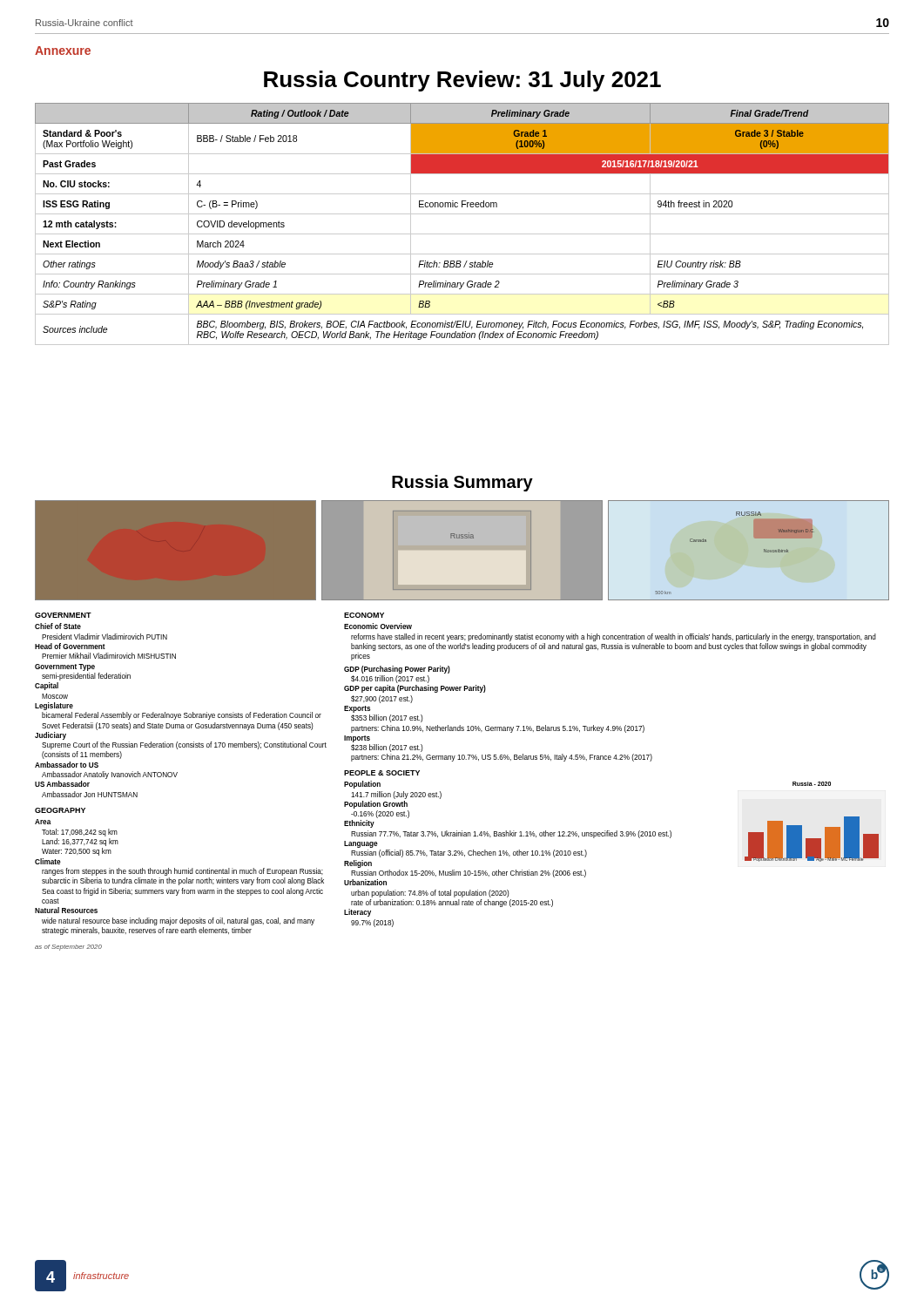This screenshot has height=1307, width=924.
Task: Point to the text starting "Russia Country Review: 31"
Action: click(x=462, y=79)
